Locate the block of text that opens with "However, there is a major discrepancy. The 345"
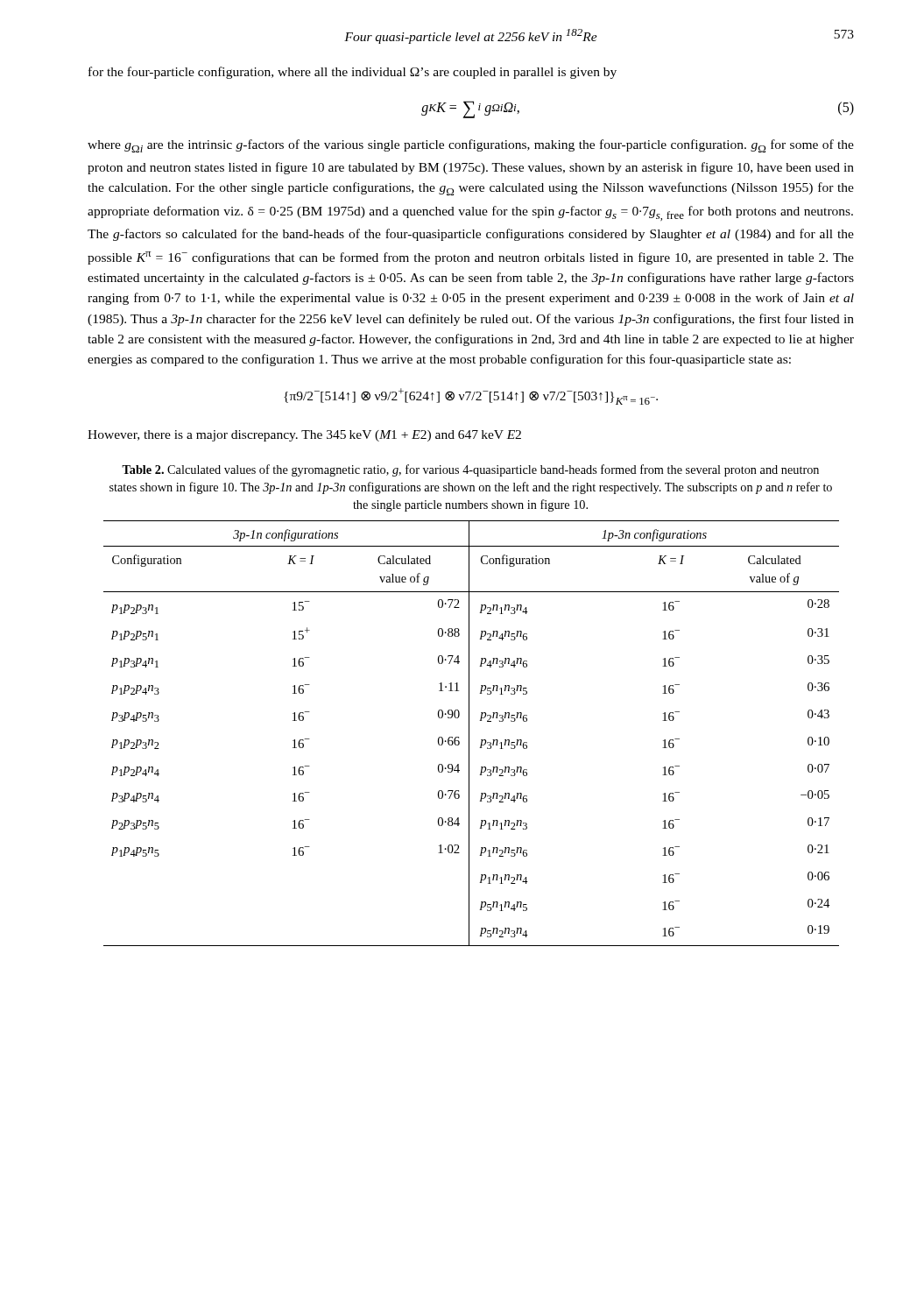The width and height of the screenshot is (924, 1314). [x=305, y=434]
